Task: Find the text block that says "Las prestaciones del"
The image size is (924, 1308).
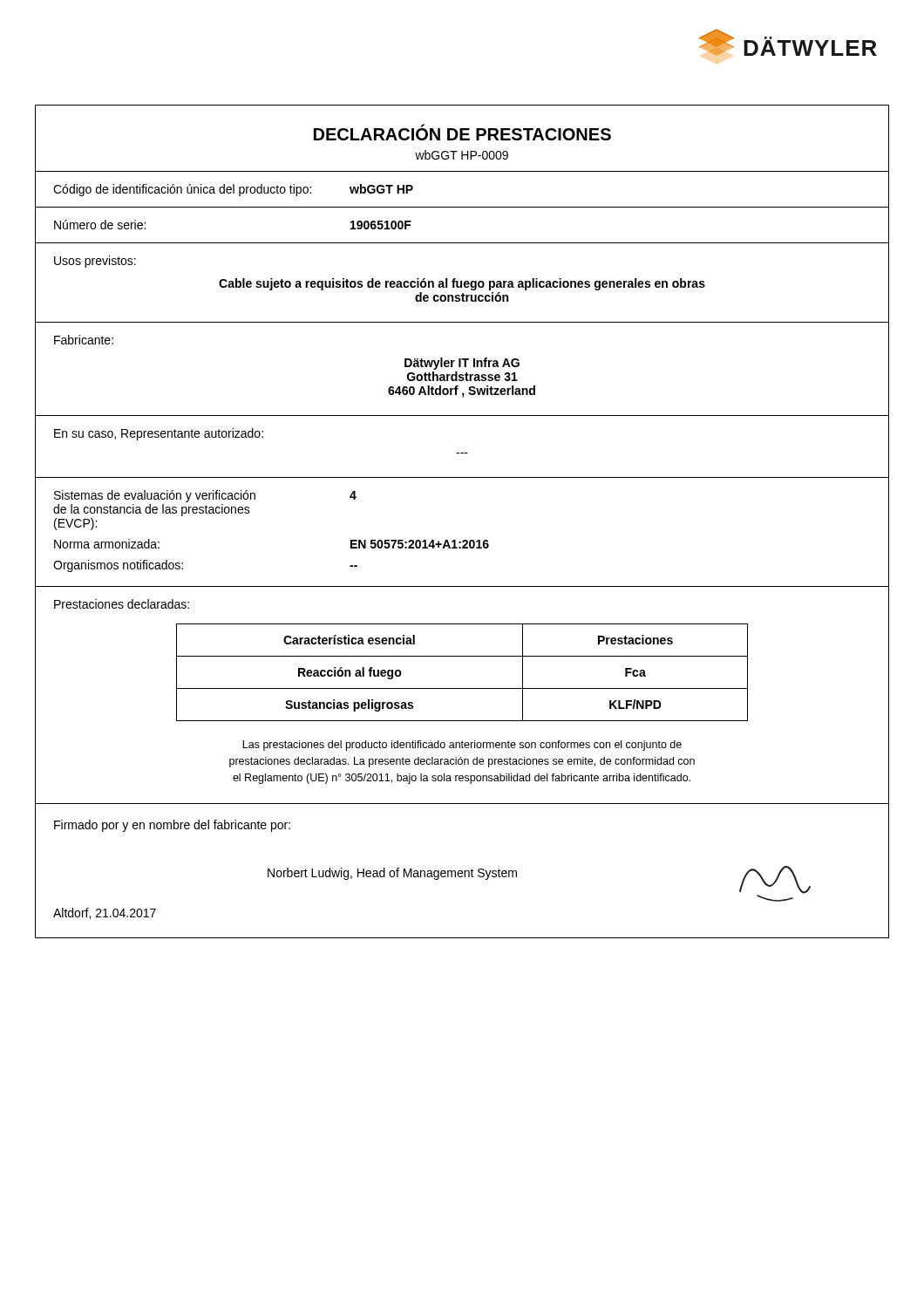Action: pos(462,761)
